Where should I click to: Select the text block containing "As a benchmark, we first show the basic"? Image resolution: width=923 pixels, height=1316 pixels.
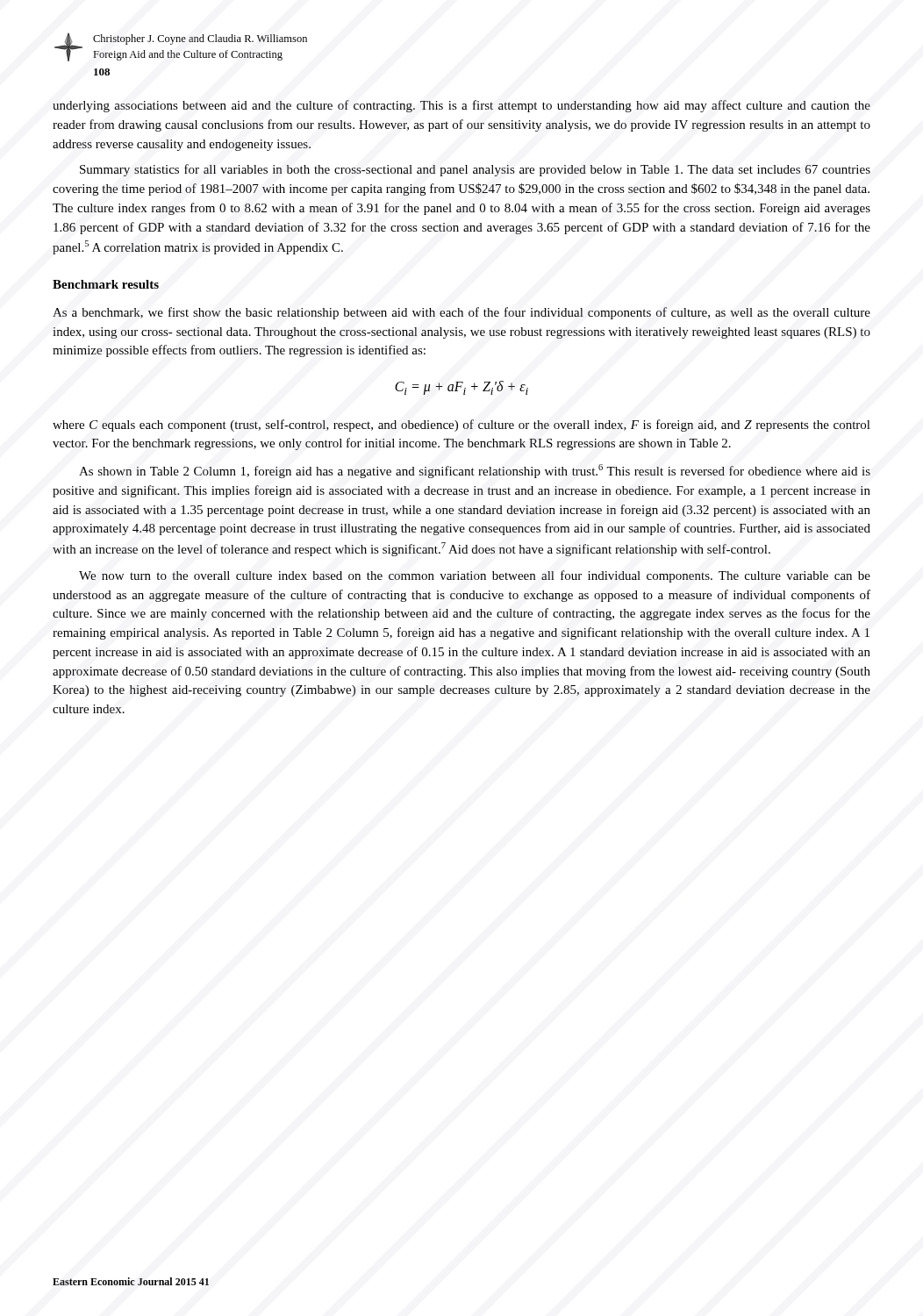coord(462,332)
